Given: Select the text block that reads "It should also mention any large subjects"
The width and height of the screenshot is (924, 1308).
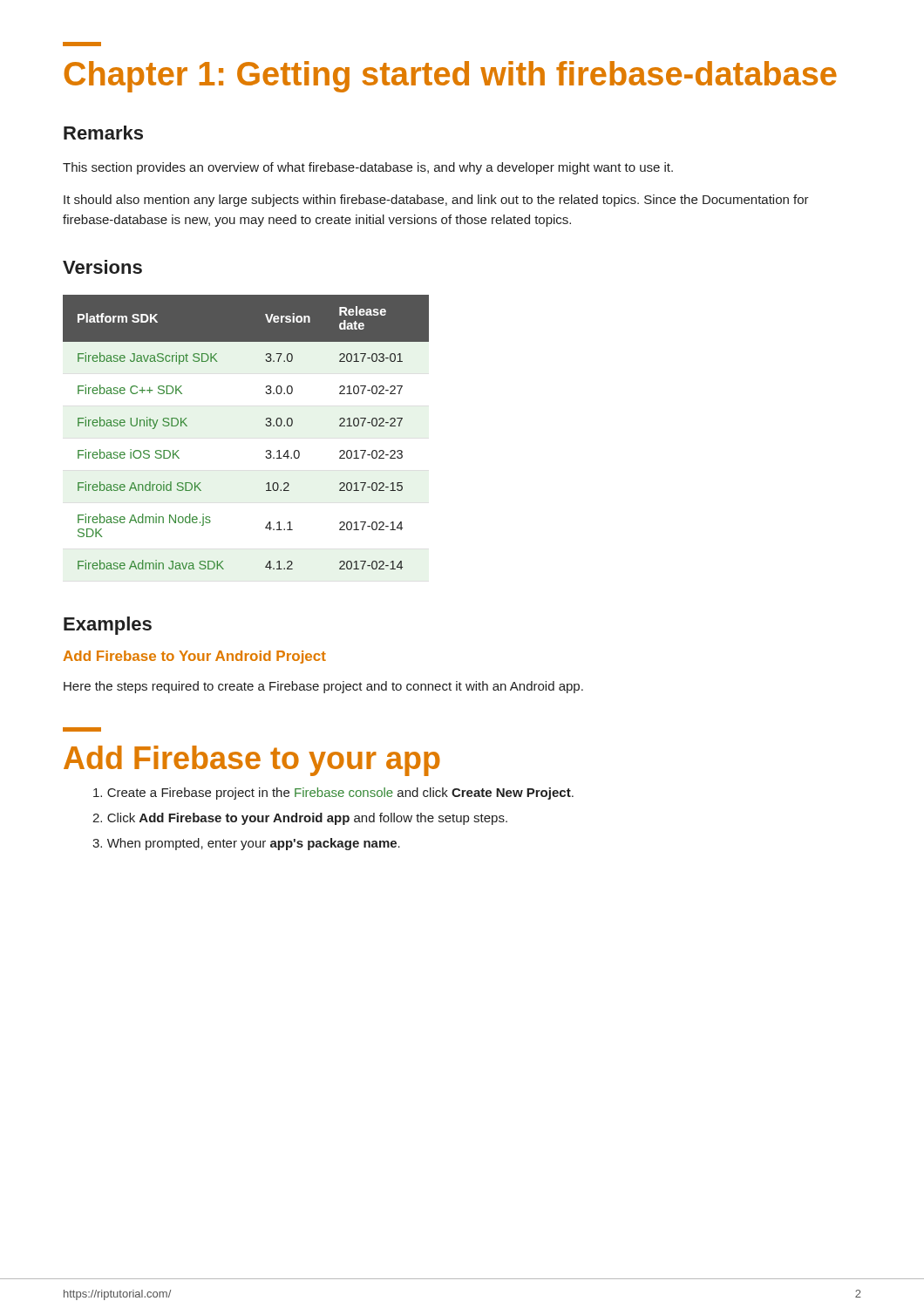Looking at the screenshot, I should tap(436, 209).
